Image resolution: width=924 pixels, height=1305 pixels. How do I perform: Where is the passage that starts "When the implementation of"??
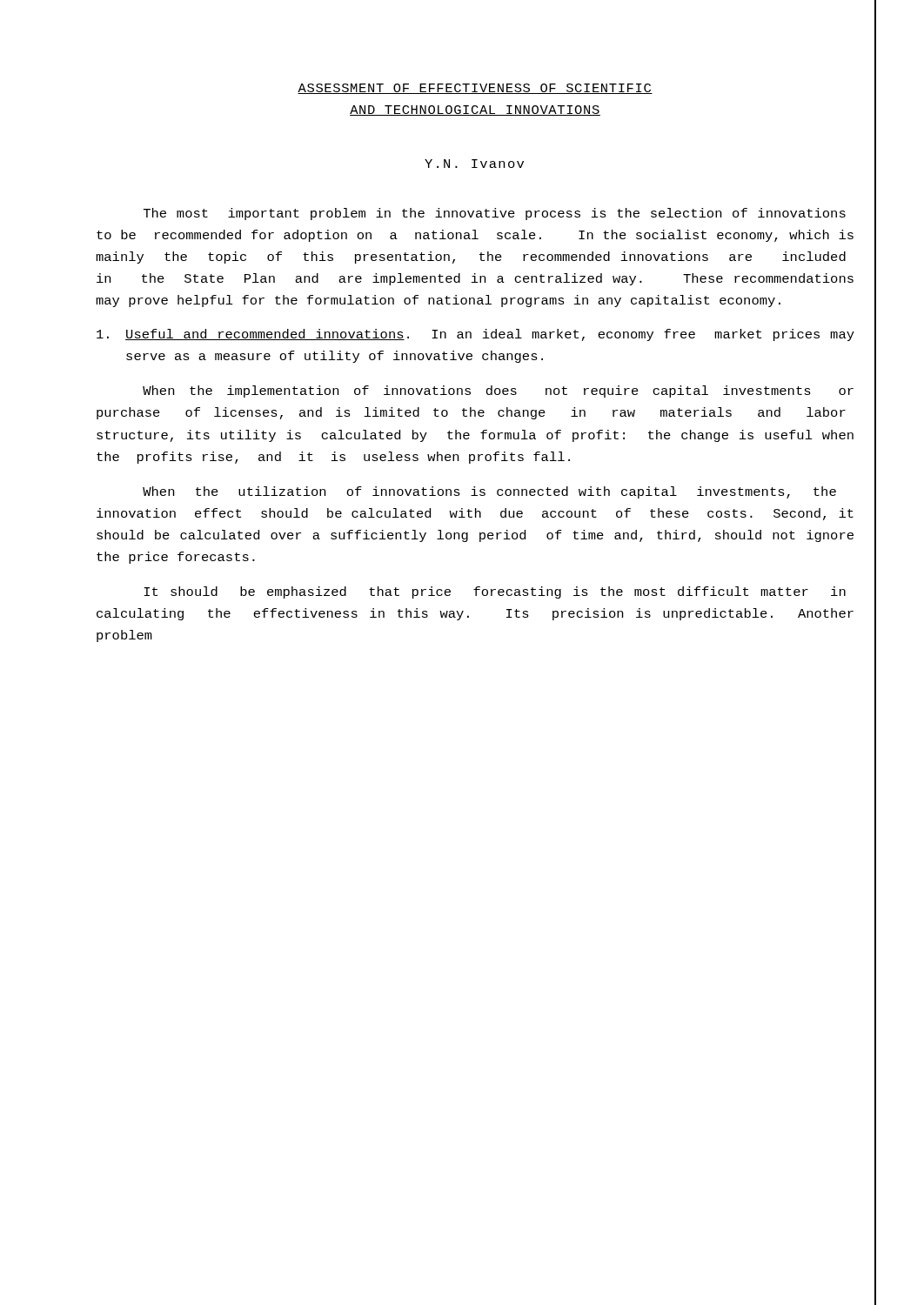click(475, 425)
